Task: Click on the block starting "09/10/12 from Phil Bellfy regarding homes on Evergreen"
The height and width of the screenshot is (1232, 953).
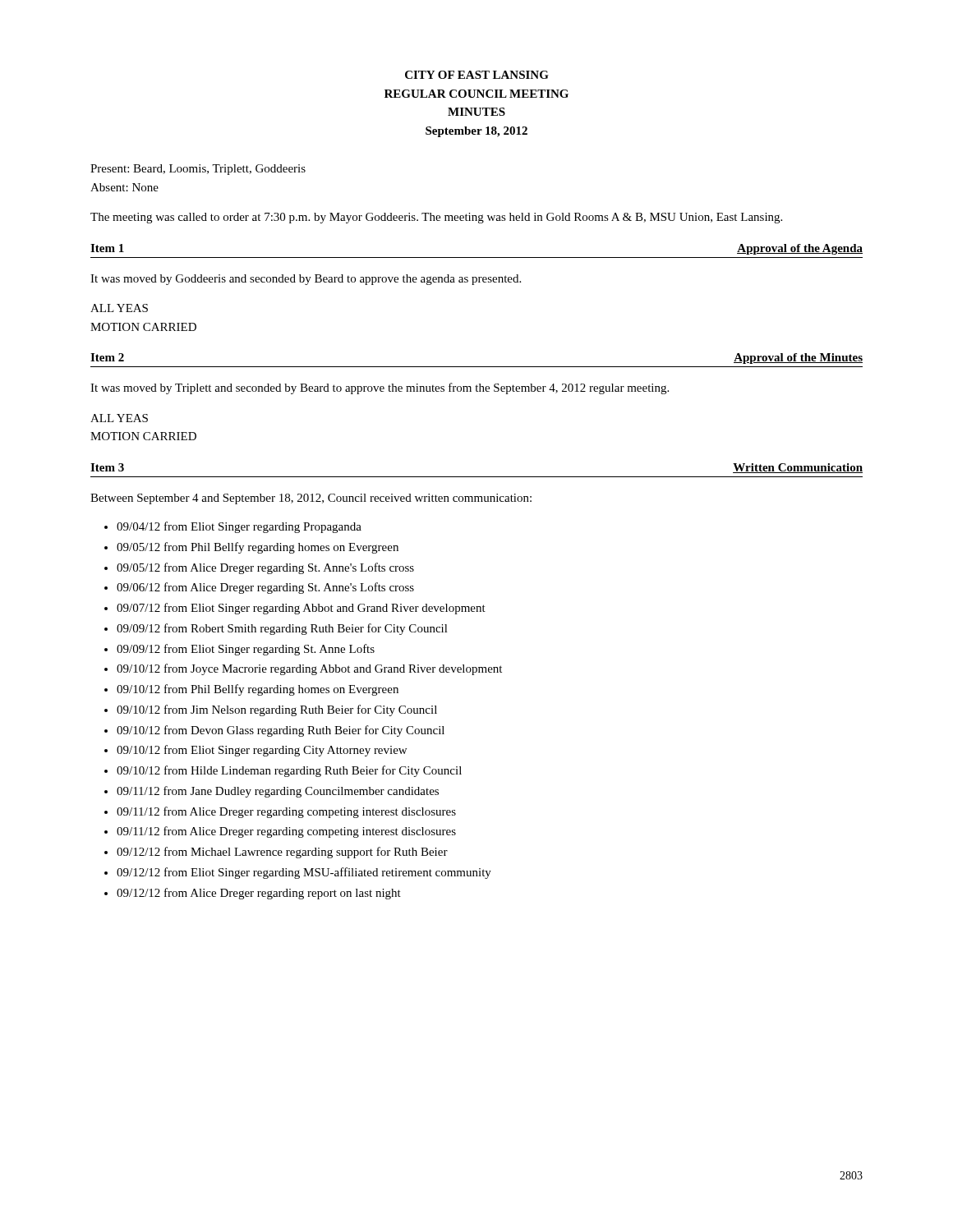Action: point(258,689)
